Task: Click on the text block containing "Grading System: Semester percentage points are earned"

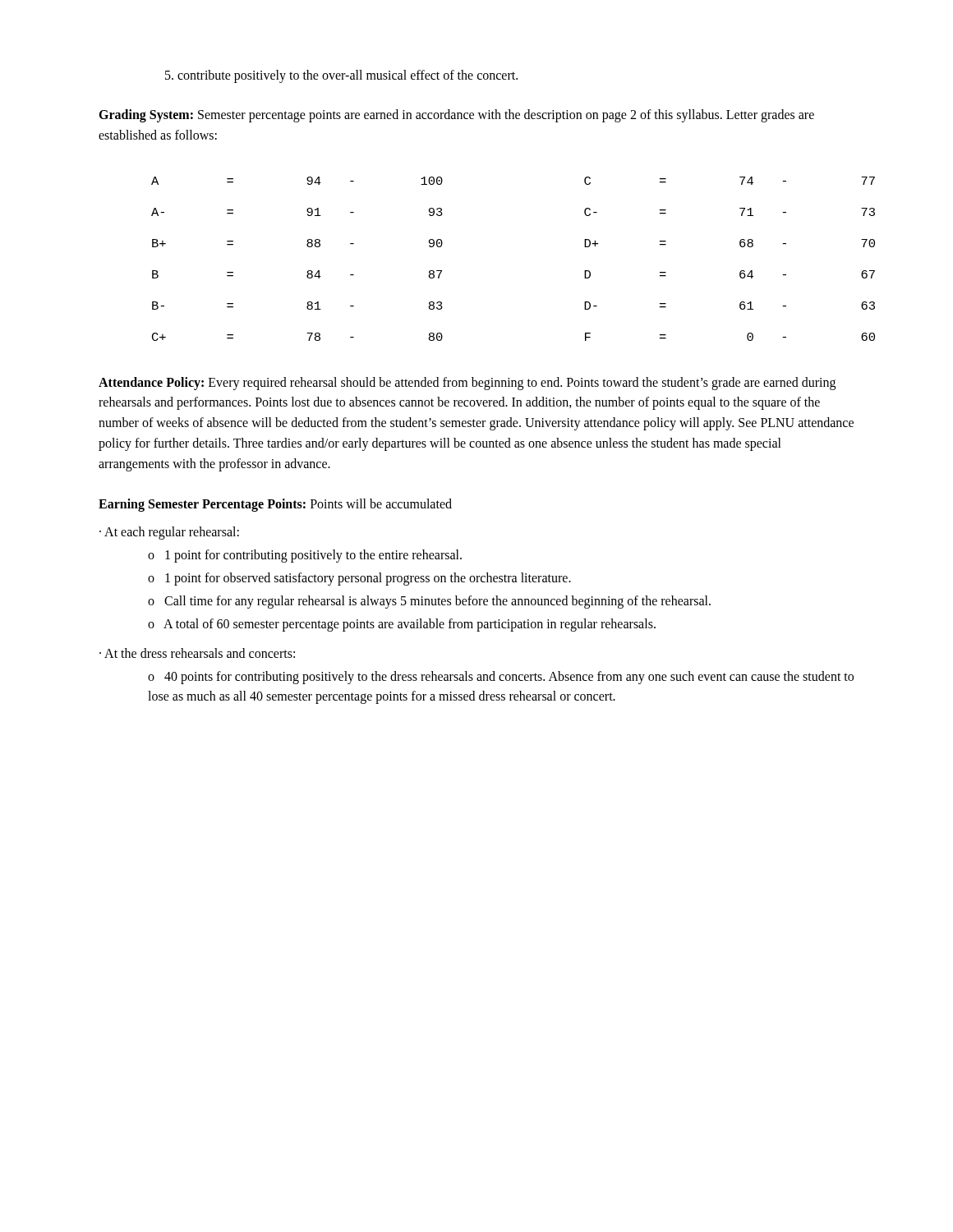Action: coord(456,125)
